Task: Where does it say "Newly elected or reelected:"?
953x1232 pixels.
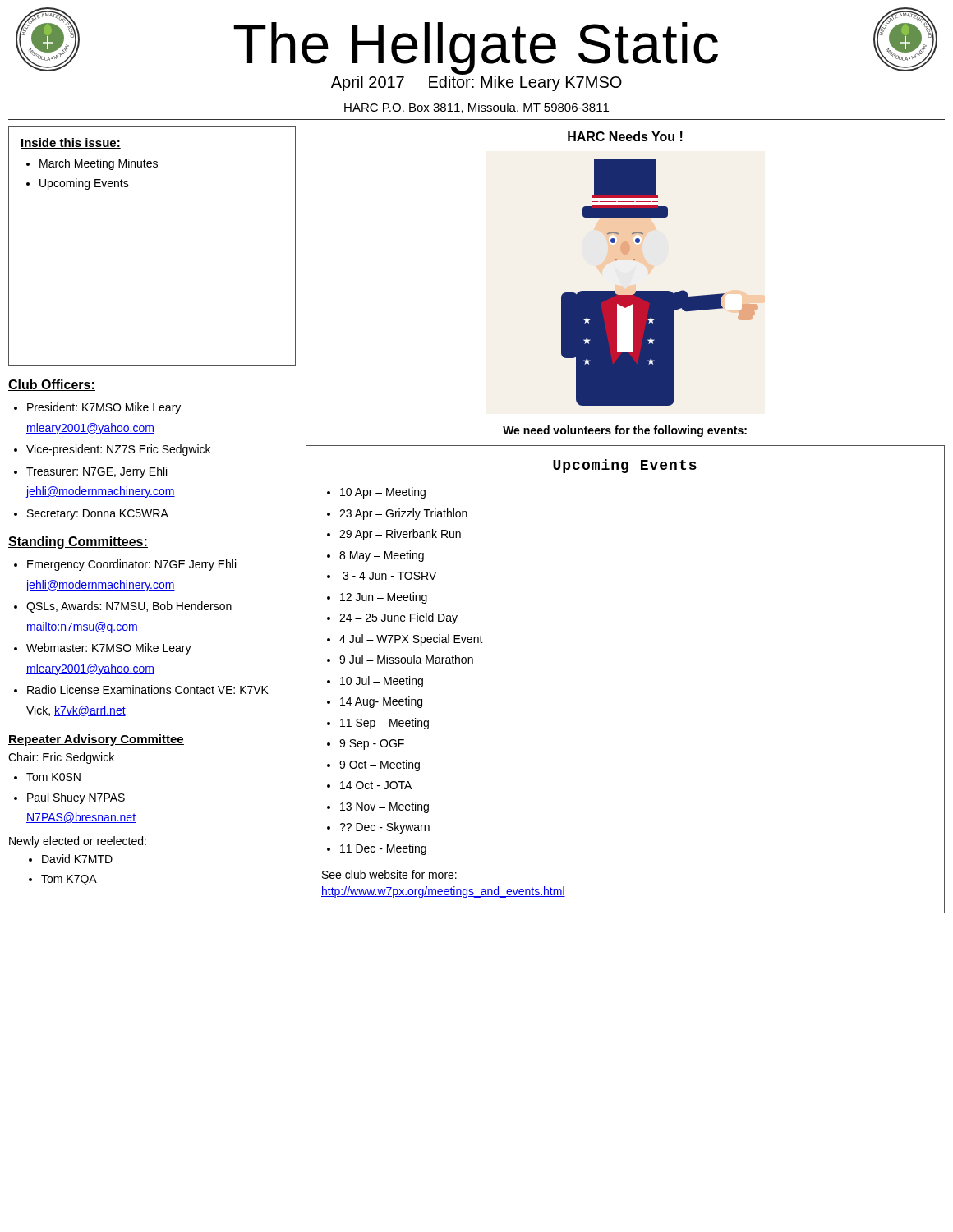Action: [78, 841]
